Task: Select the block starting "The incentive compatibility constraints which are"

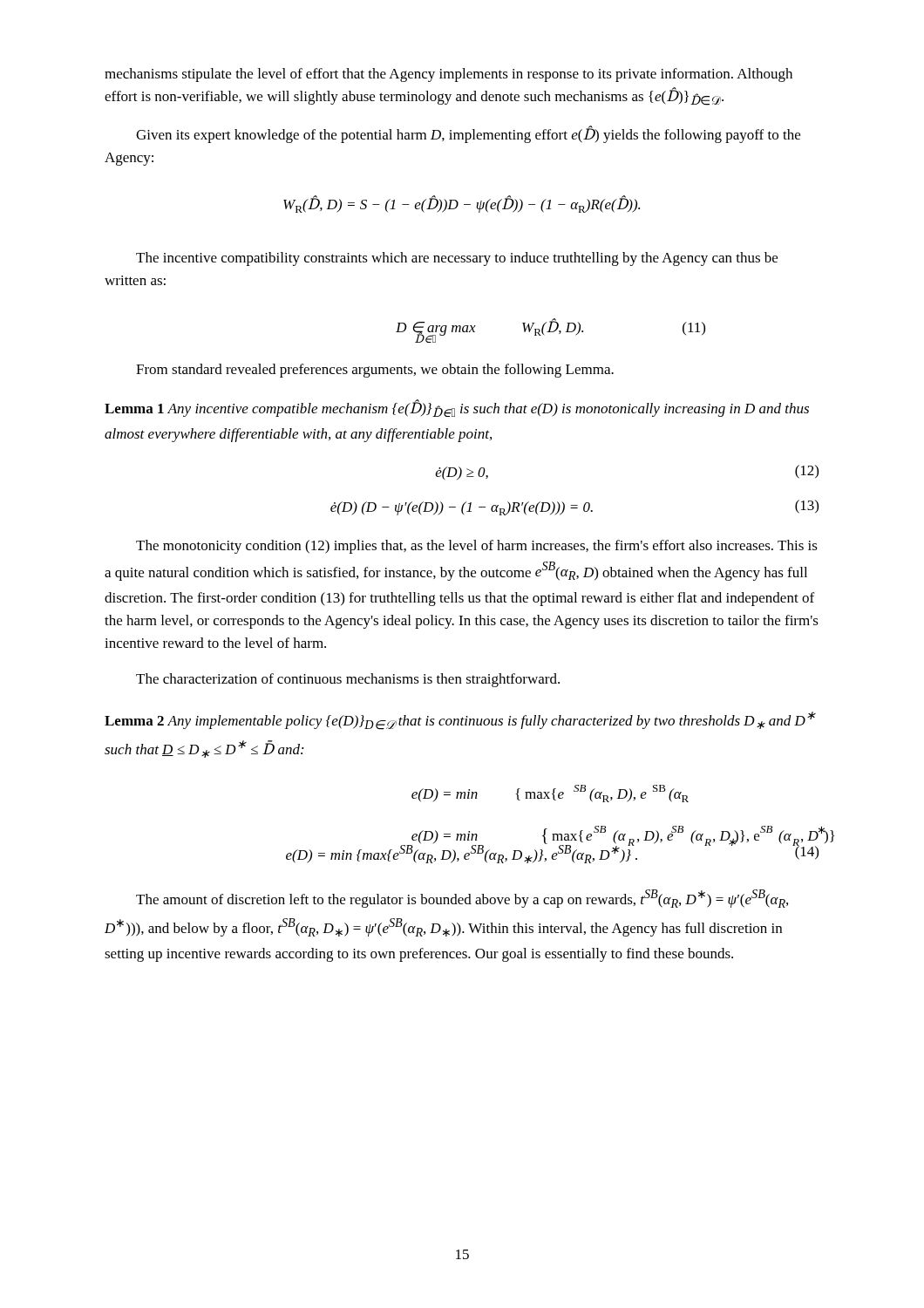Action: 441,269
